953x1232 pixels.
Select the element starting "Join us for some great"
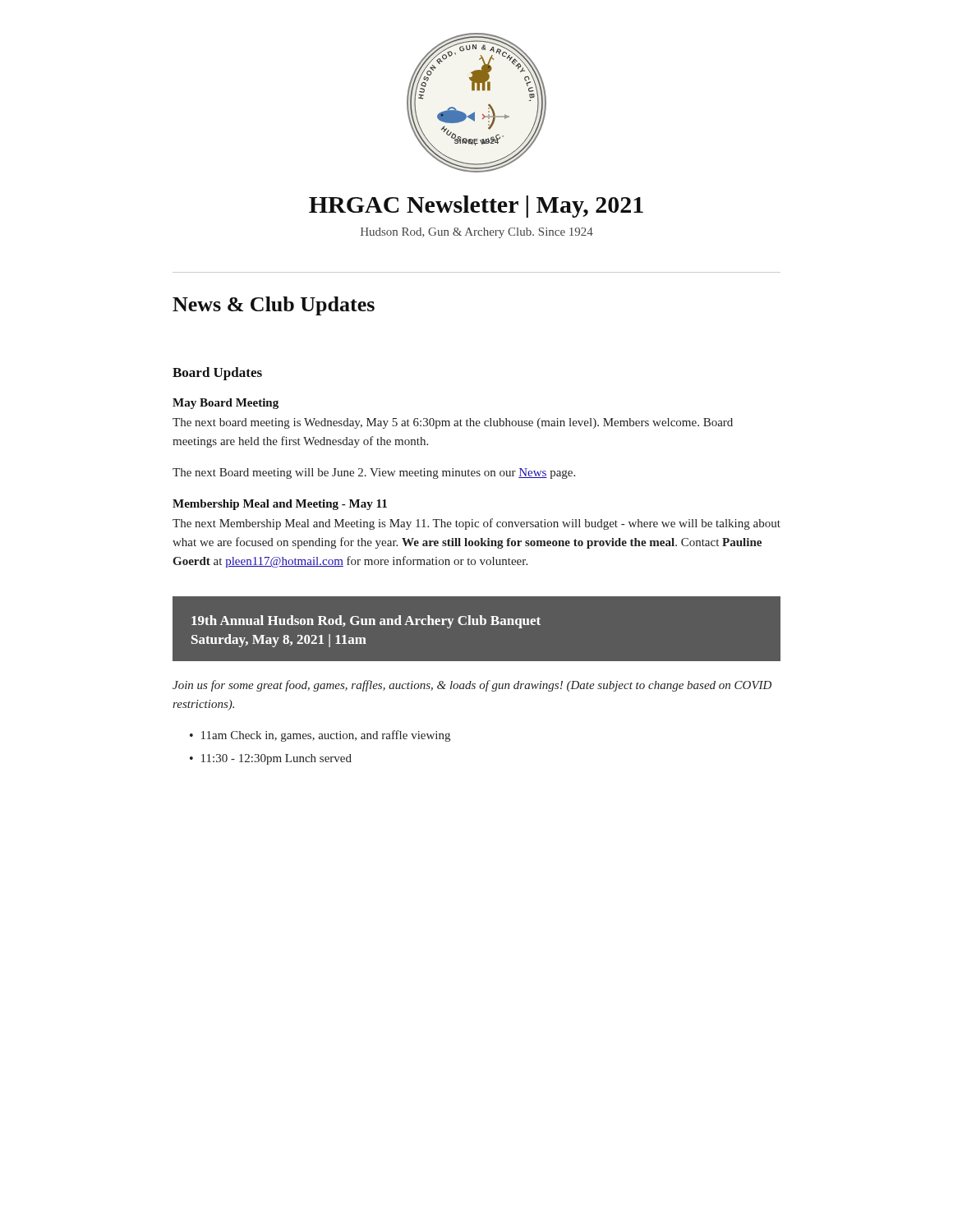pos(472,695)
